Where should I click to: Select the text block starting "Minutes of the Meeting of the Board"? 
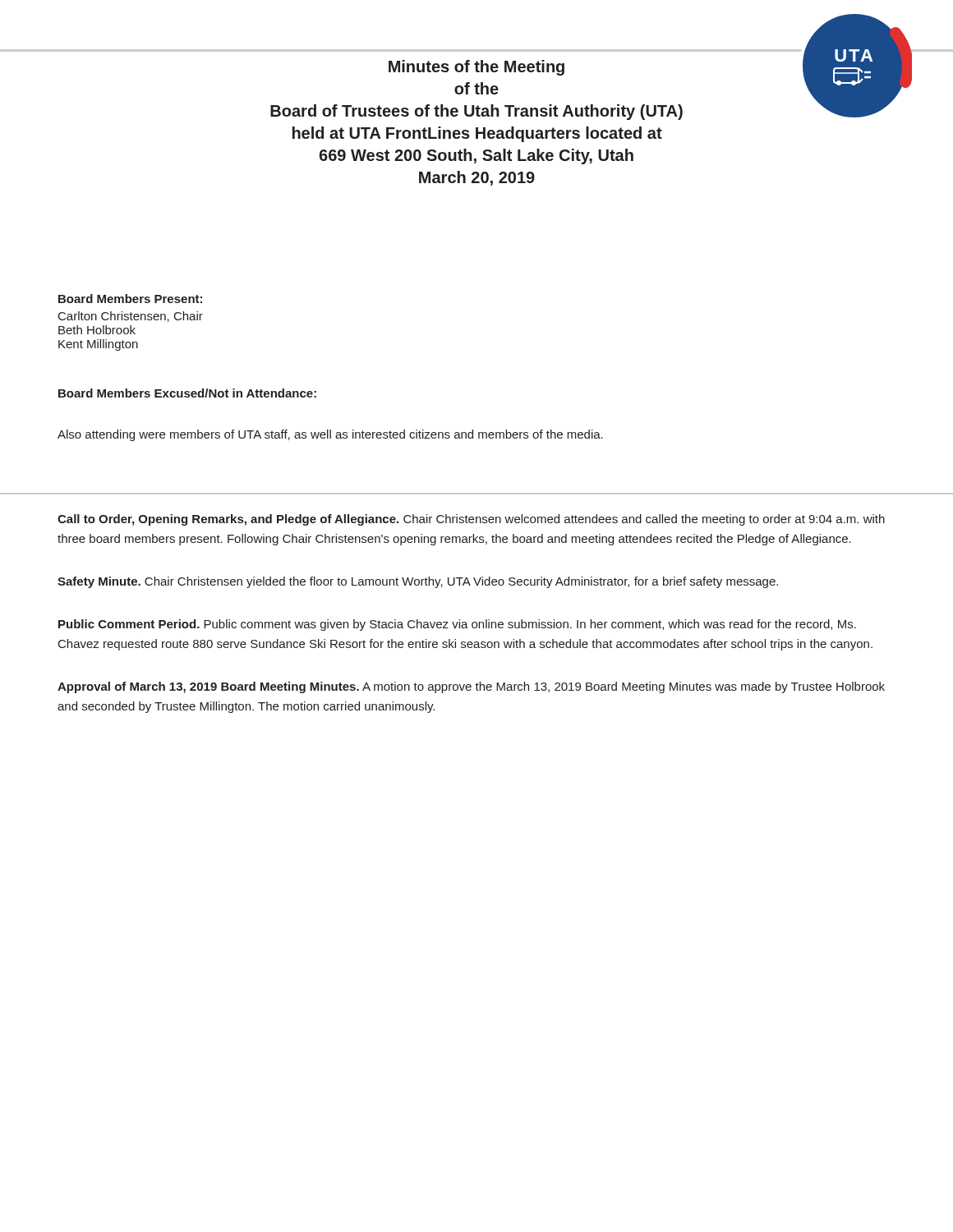pyautogui.click(x=476, y=122)
